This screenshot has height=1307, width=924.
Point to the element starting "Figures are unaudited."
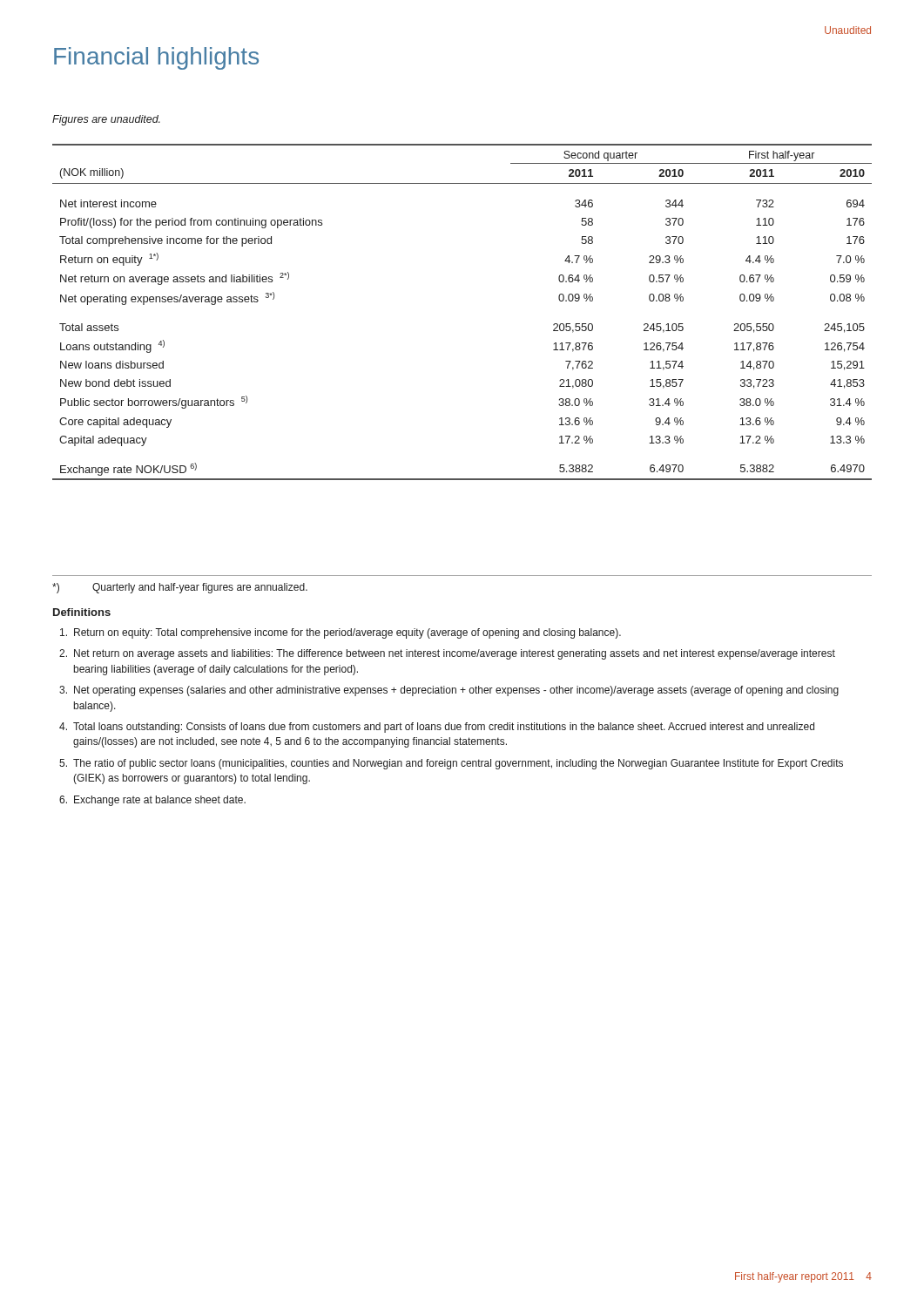click(107, 119)
